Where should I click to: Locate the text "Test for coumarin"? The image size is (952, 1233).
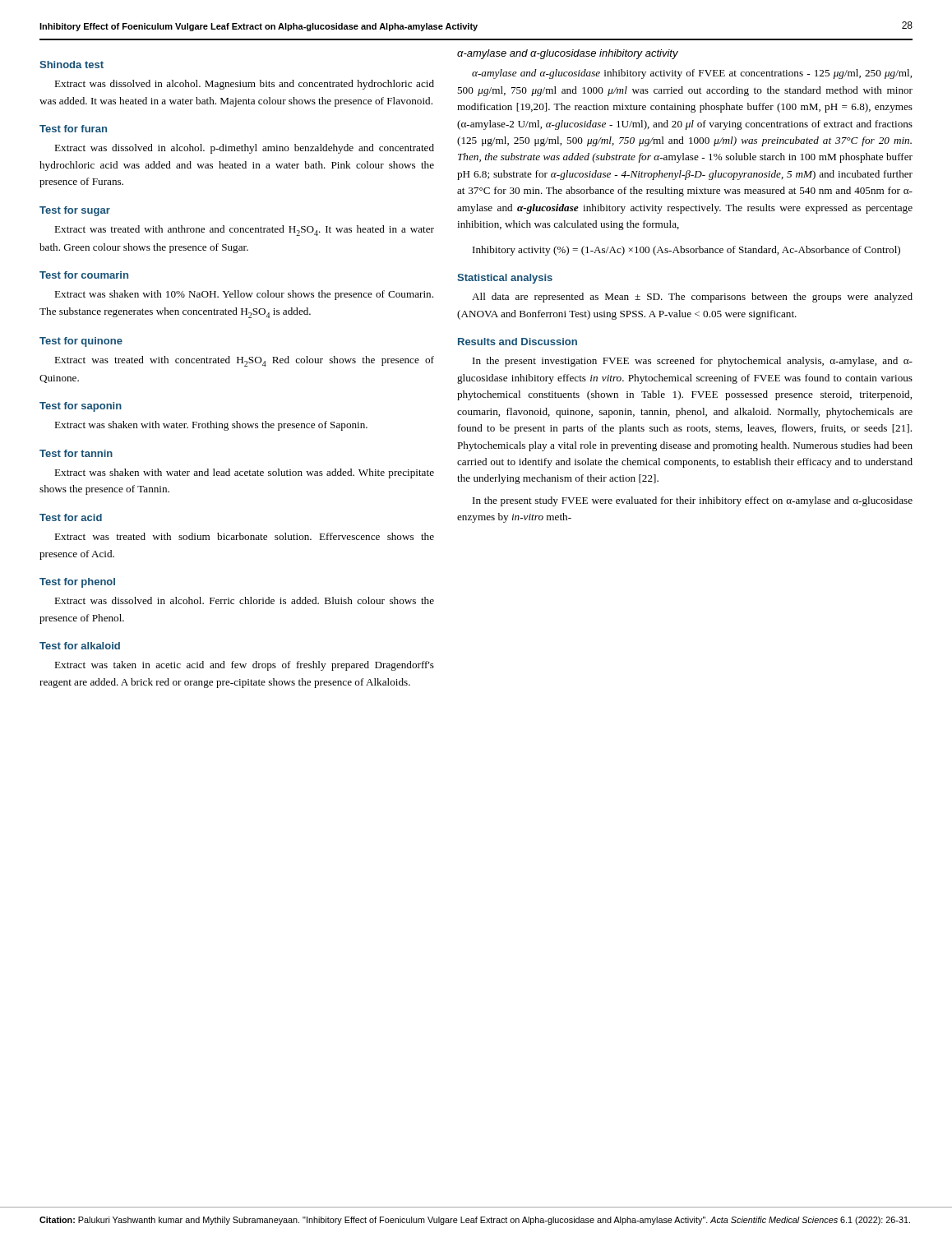pos(84,275)
